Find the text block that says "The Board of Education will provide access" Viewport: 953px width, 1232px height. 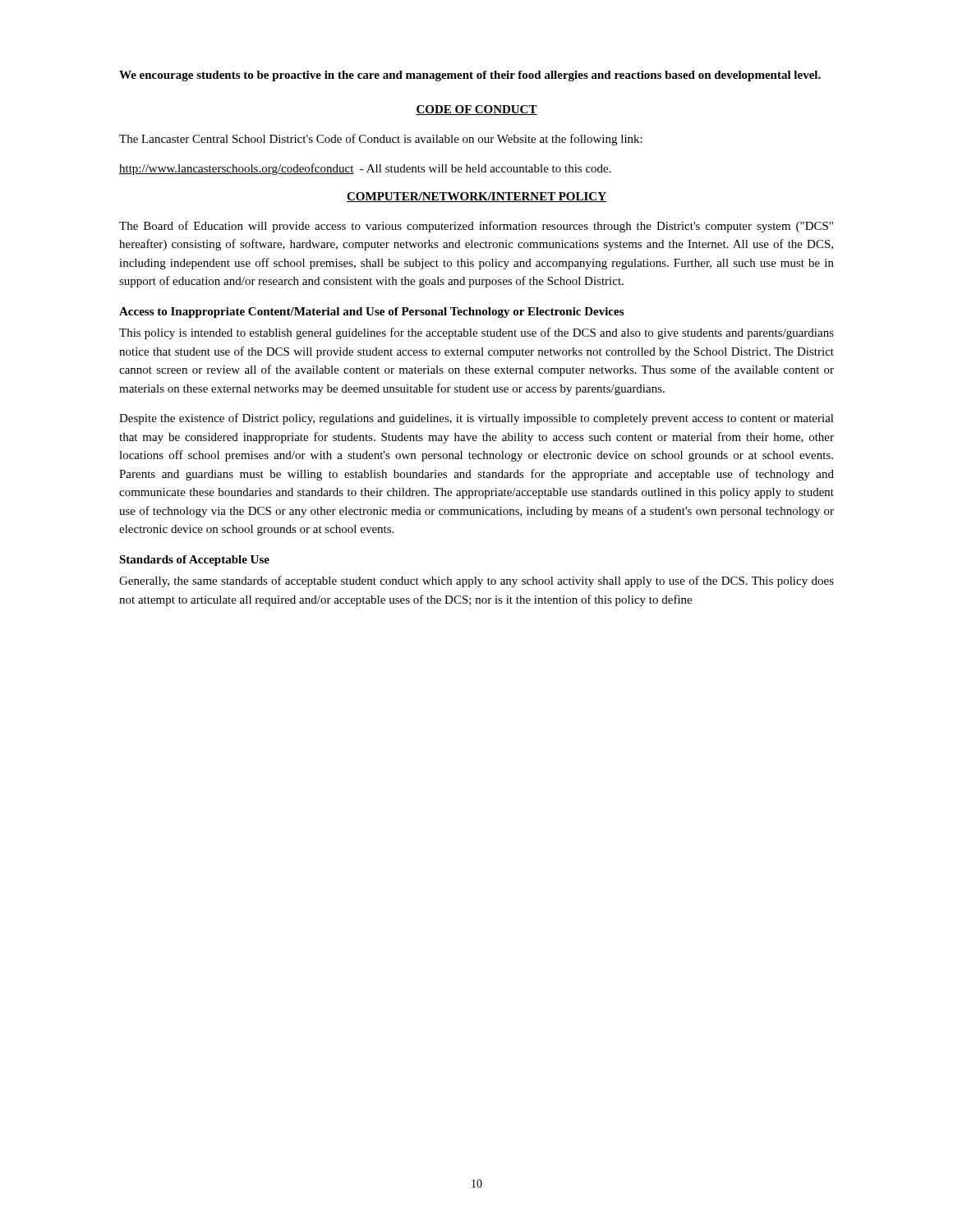coord(476,253)
